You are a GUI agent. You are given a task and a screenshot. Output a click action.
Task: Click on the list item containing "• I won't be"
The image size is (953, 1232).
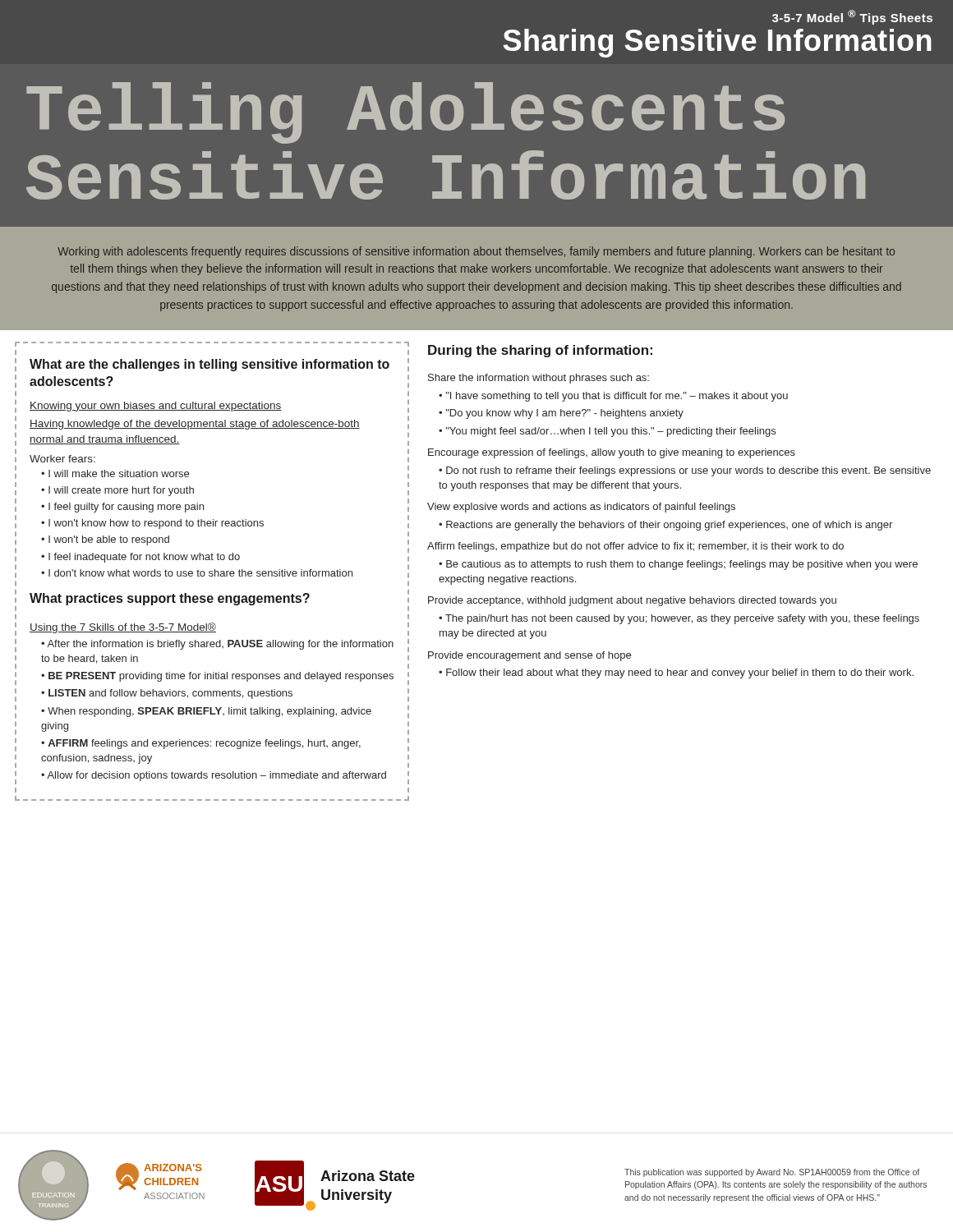105,540
